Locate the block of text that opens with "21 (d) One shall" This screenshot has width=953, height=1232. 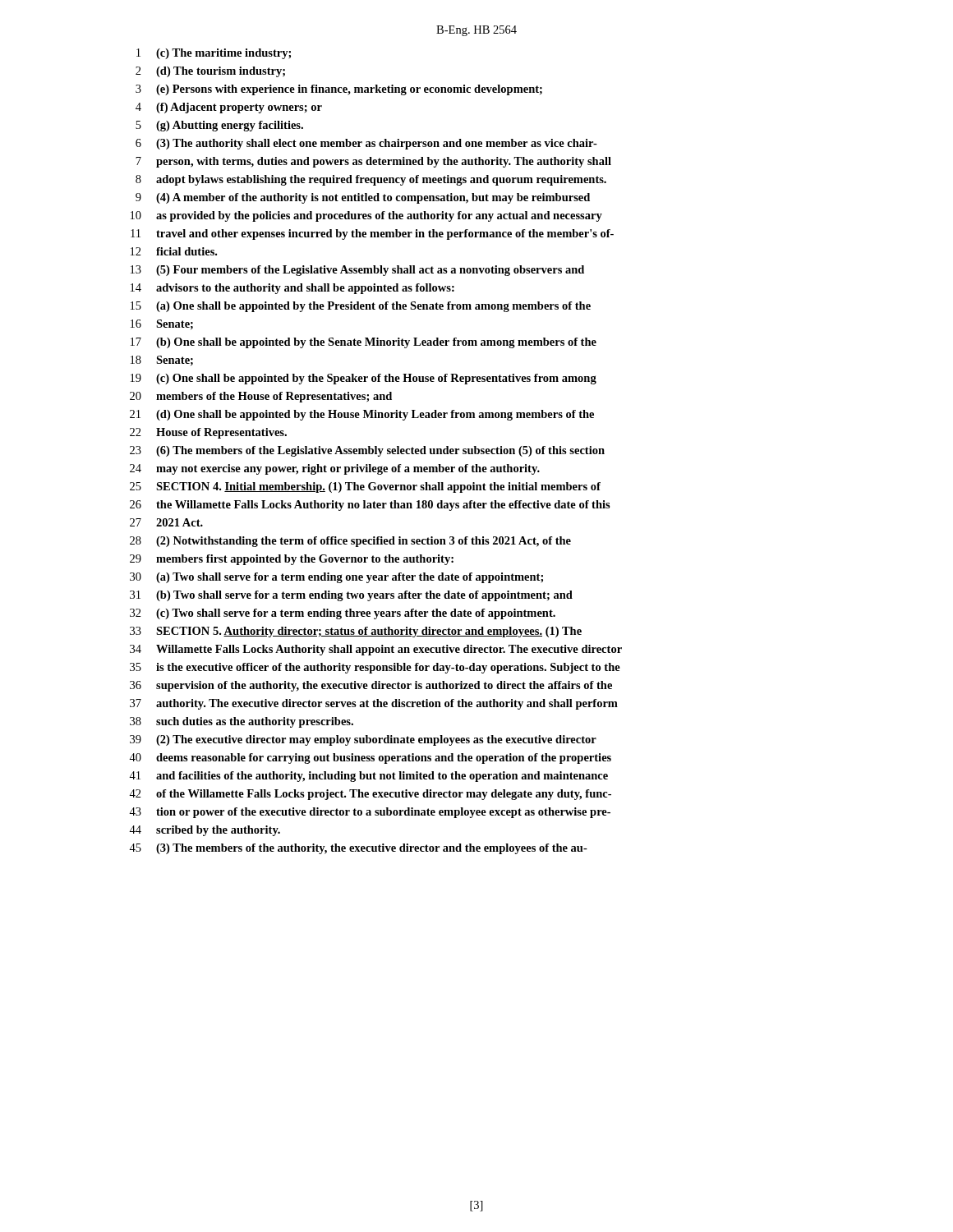[x=493, y=414]
